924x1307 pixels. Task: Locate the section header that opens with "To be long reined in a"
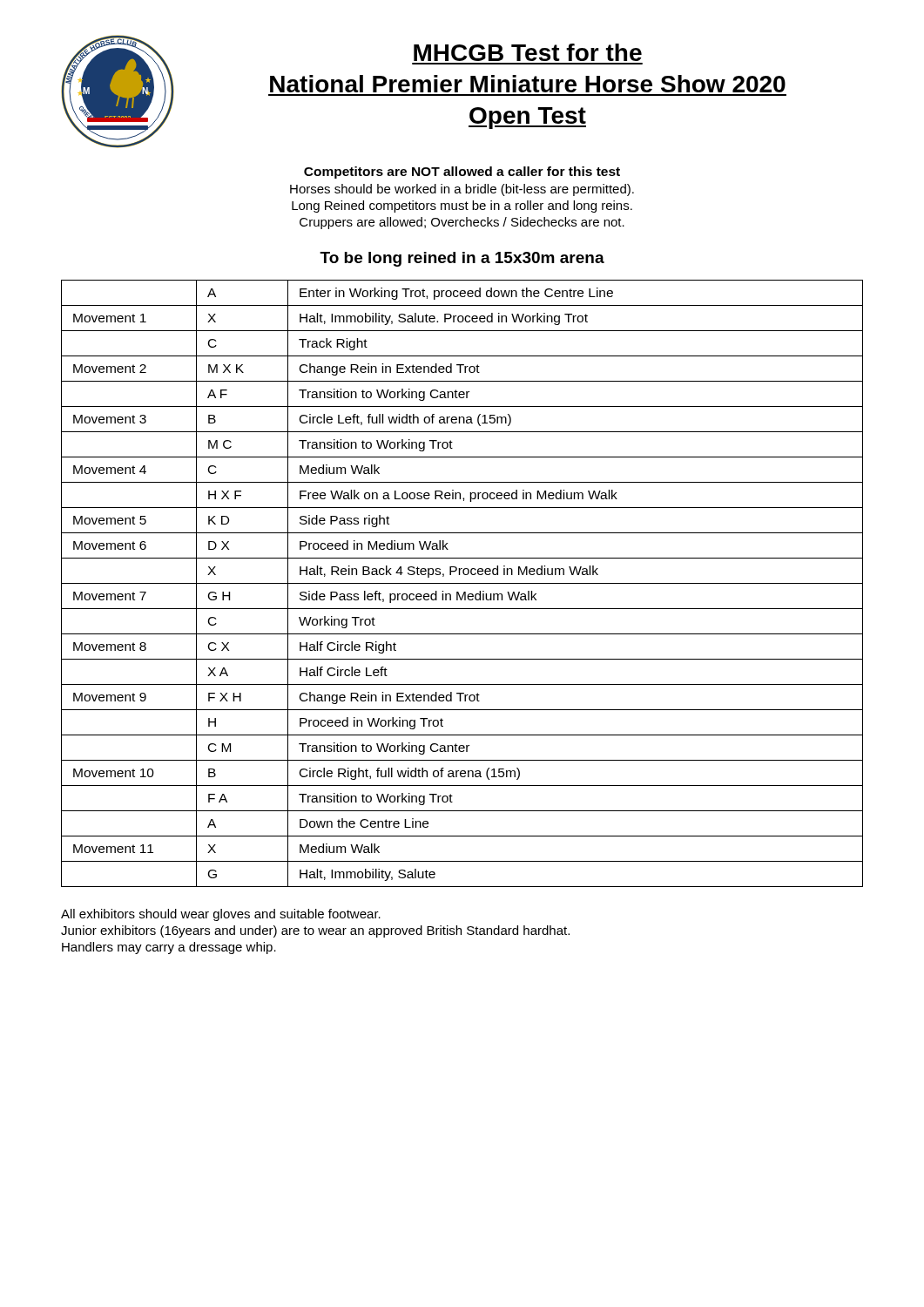[462, 257]
